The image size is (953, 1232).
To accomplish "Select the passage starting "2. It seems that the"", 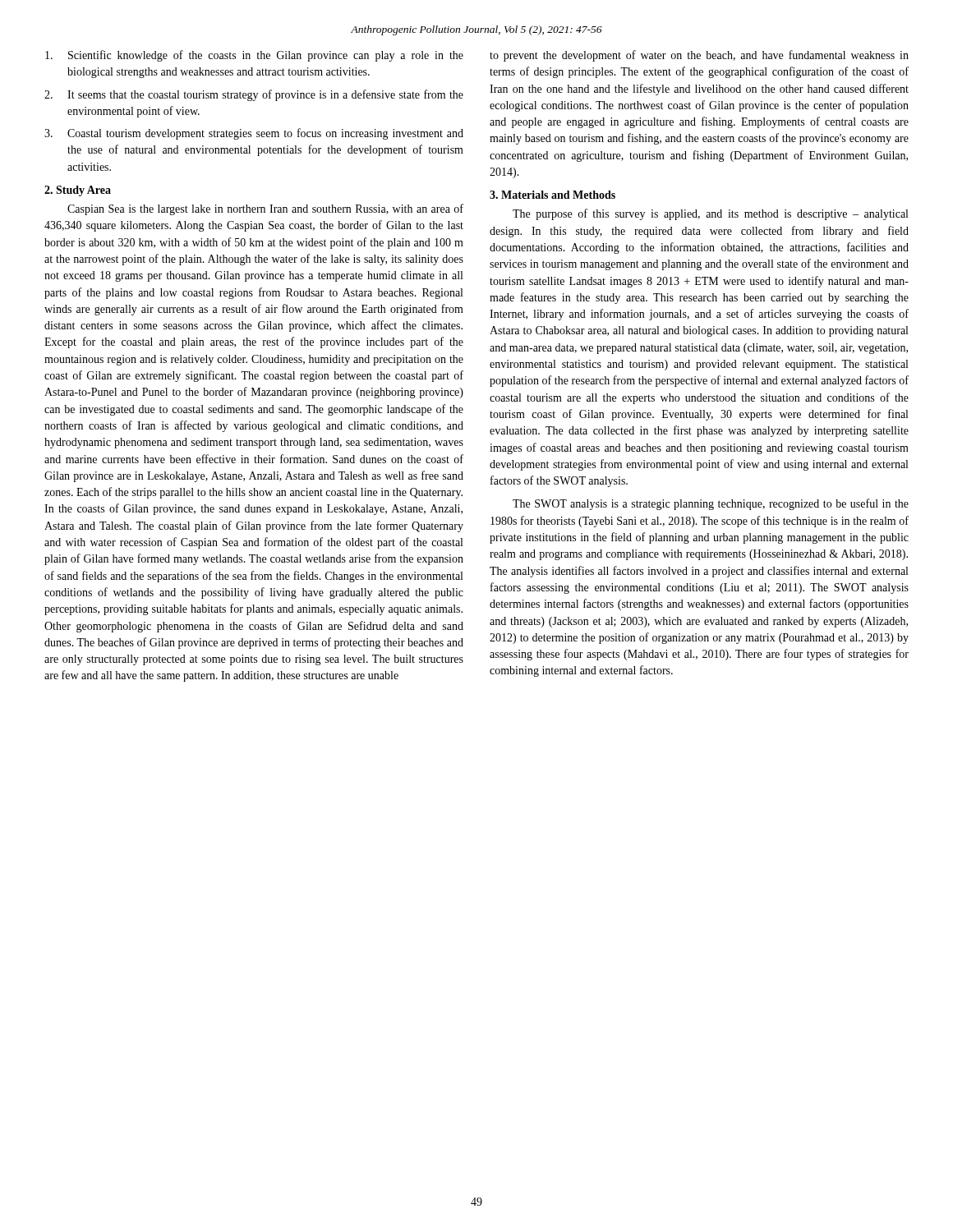I will [254, 103].
